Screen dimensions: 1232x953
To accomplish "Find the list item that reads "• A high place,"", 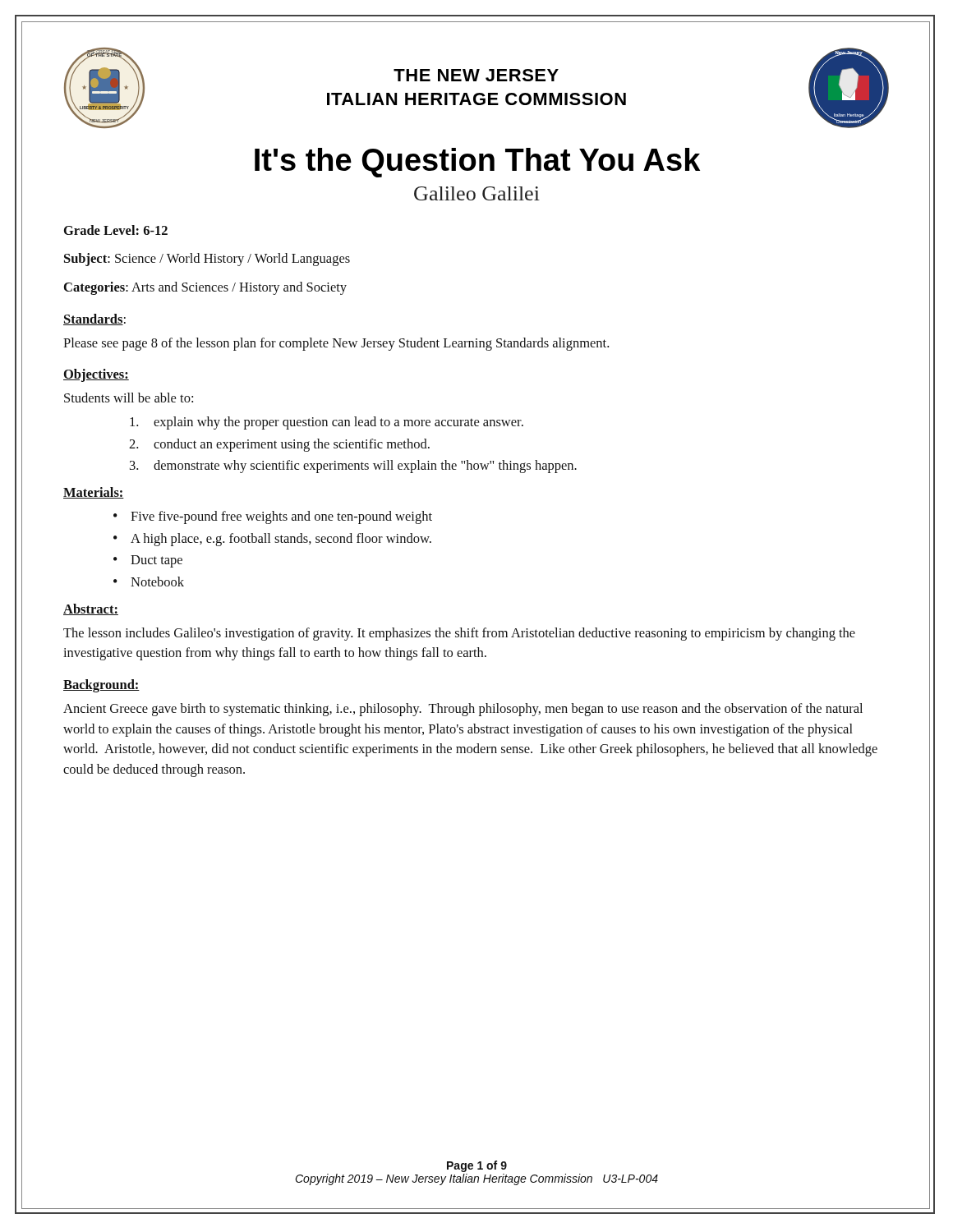I will point(272,539).
